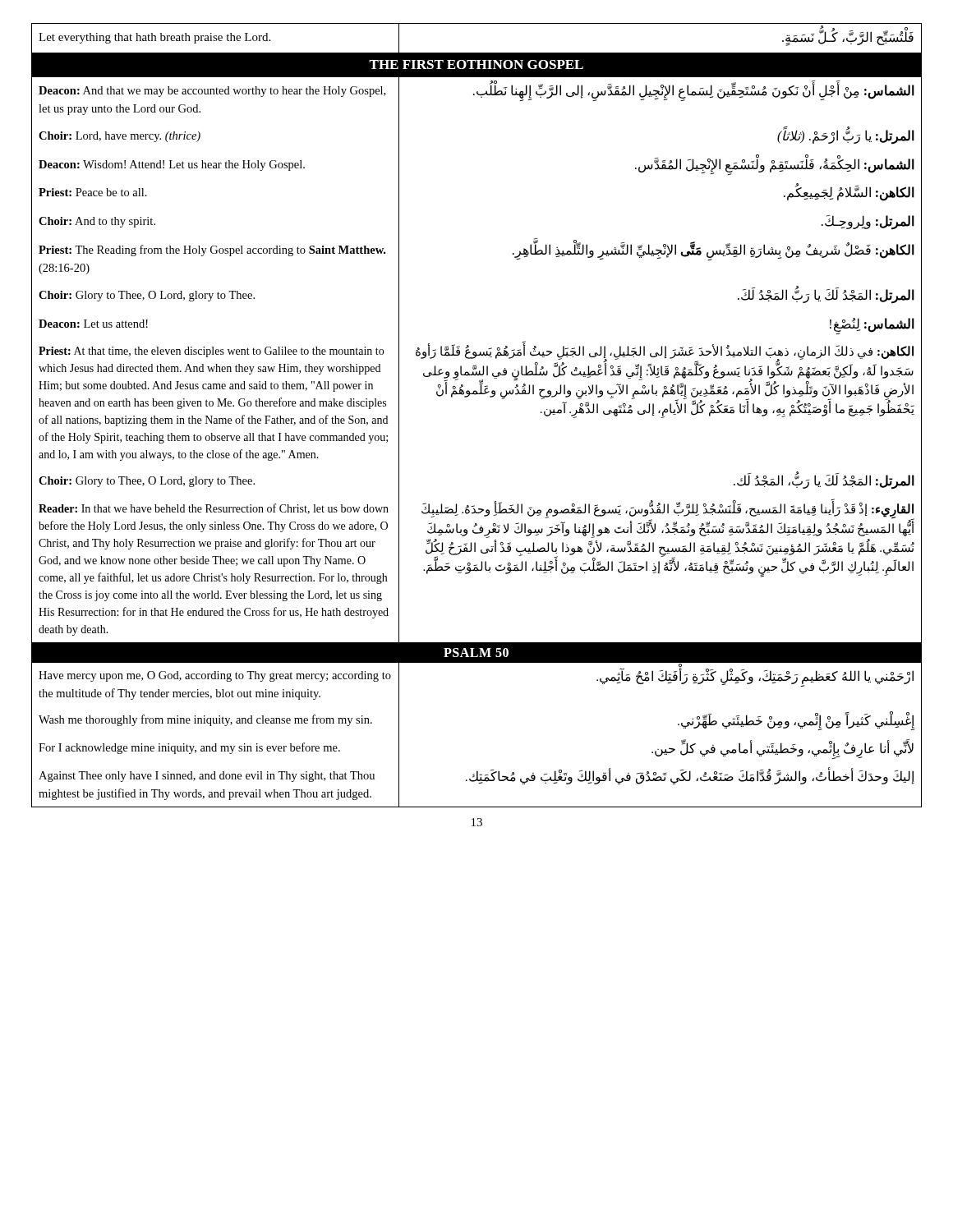953x1232 pixels.
Task: Find the block on this page that starts "Wash me thoroughly from mine iniquity, and cleanse"
Action: coord(215,720)
